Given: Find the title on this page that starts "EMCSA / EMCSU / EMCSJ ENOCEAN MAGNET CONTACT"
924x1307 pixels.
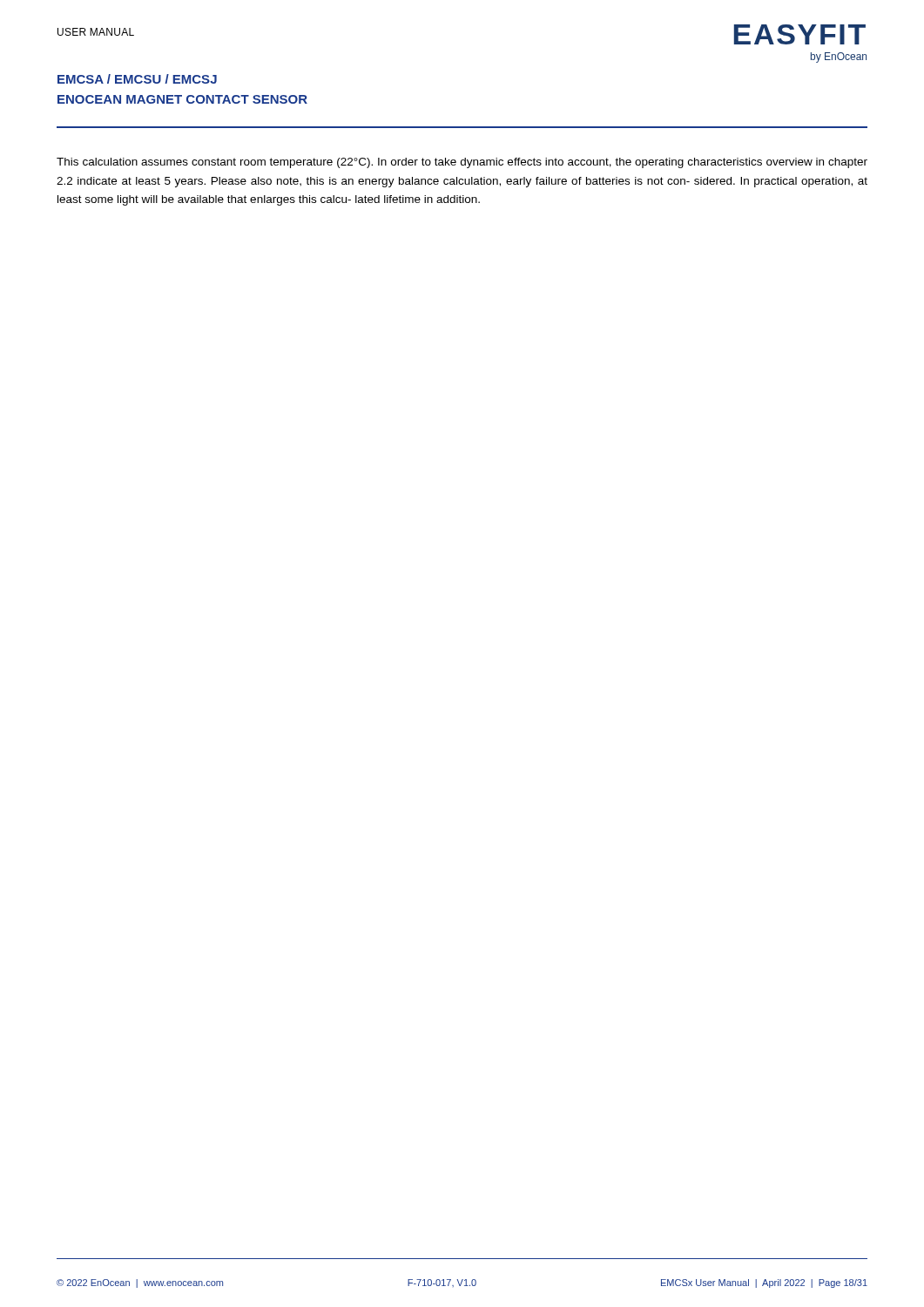Looking at the screenshot, I should pos(182,89).
